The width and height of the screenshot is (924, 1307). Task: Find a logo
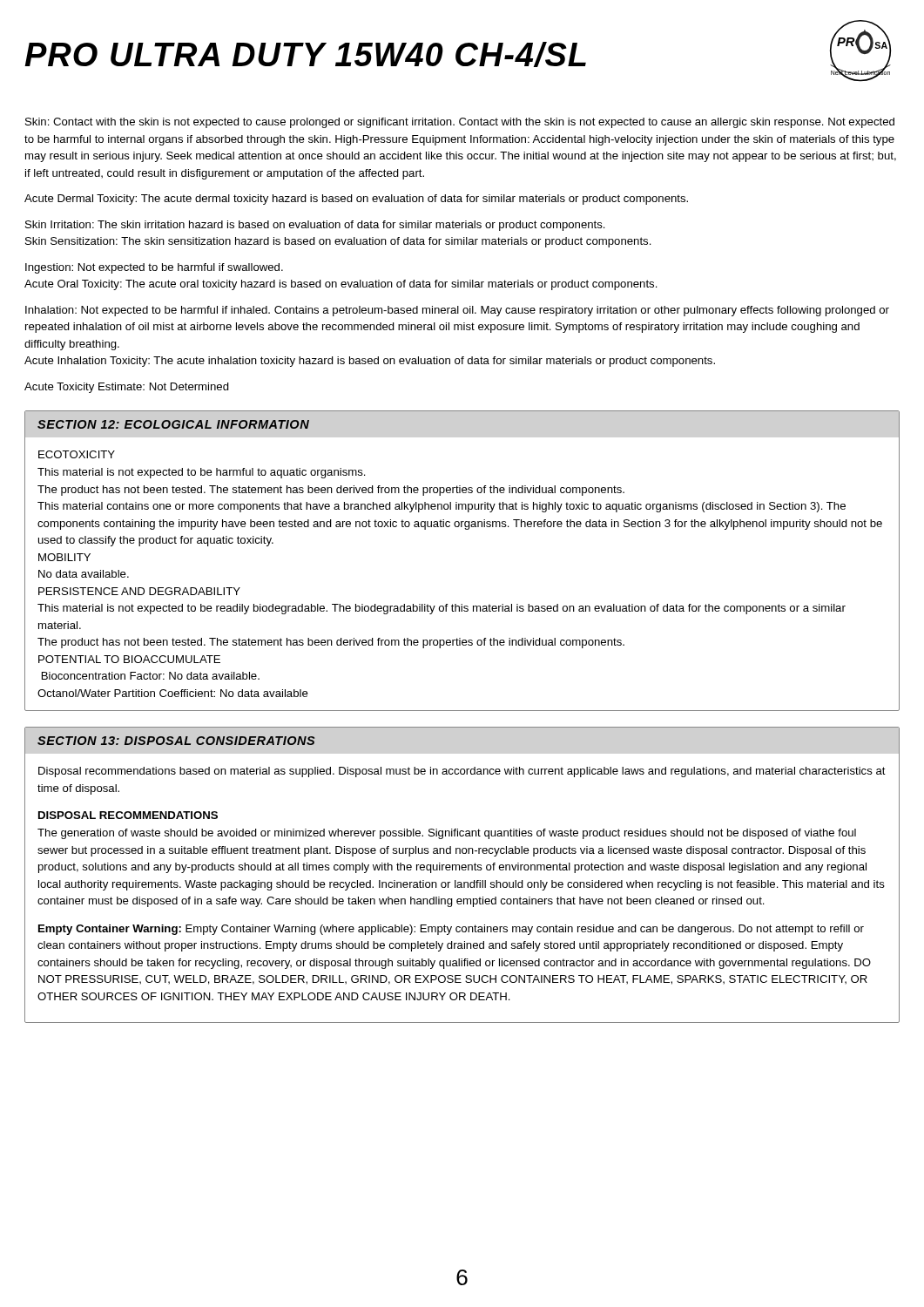click(860, 55)
